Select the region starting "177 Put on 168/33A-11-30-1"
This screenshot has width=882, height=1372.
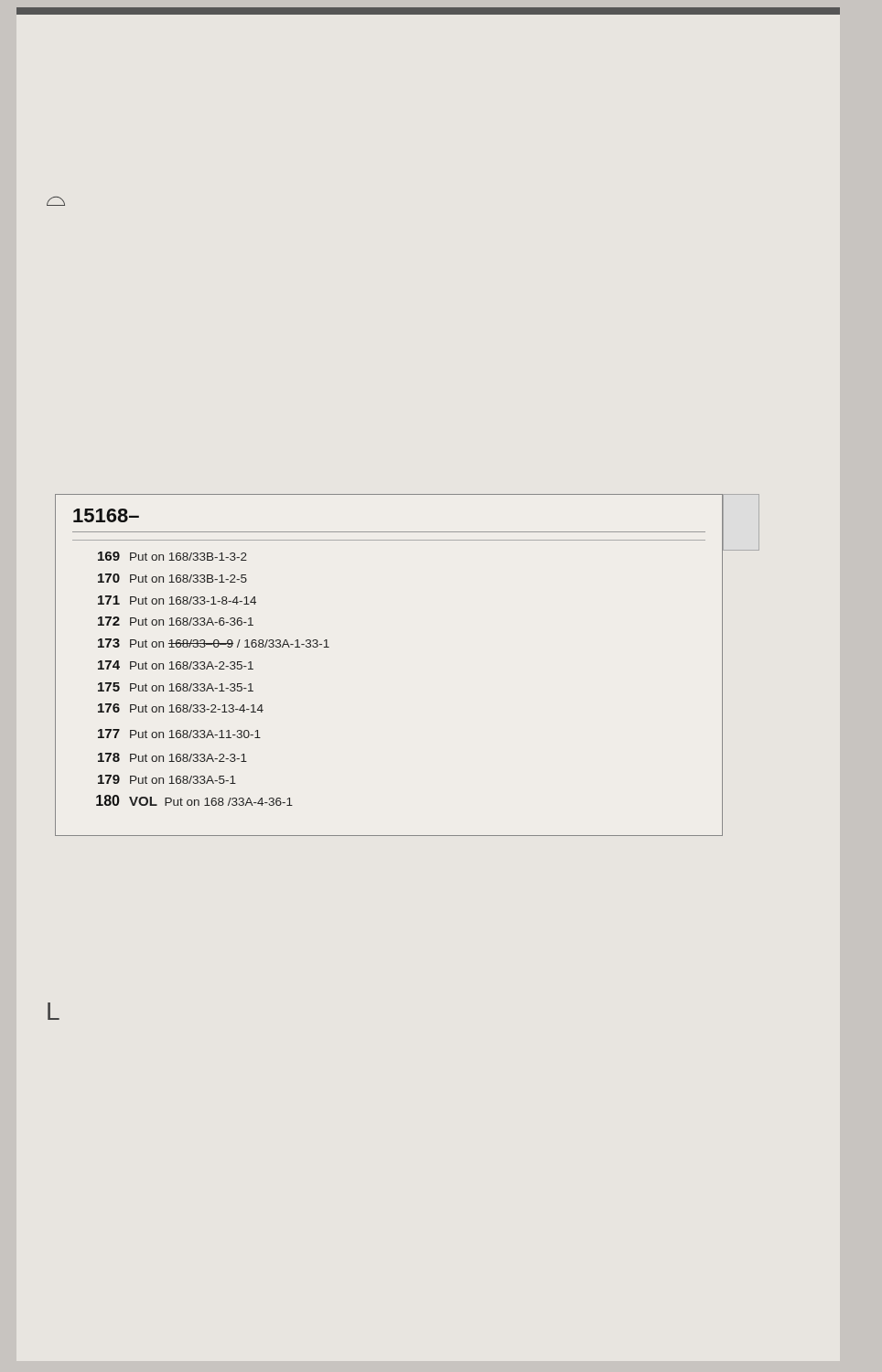[167, 733]
